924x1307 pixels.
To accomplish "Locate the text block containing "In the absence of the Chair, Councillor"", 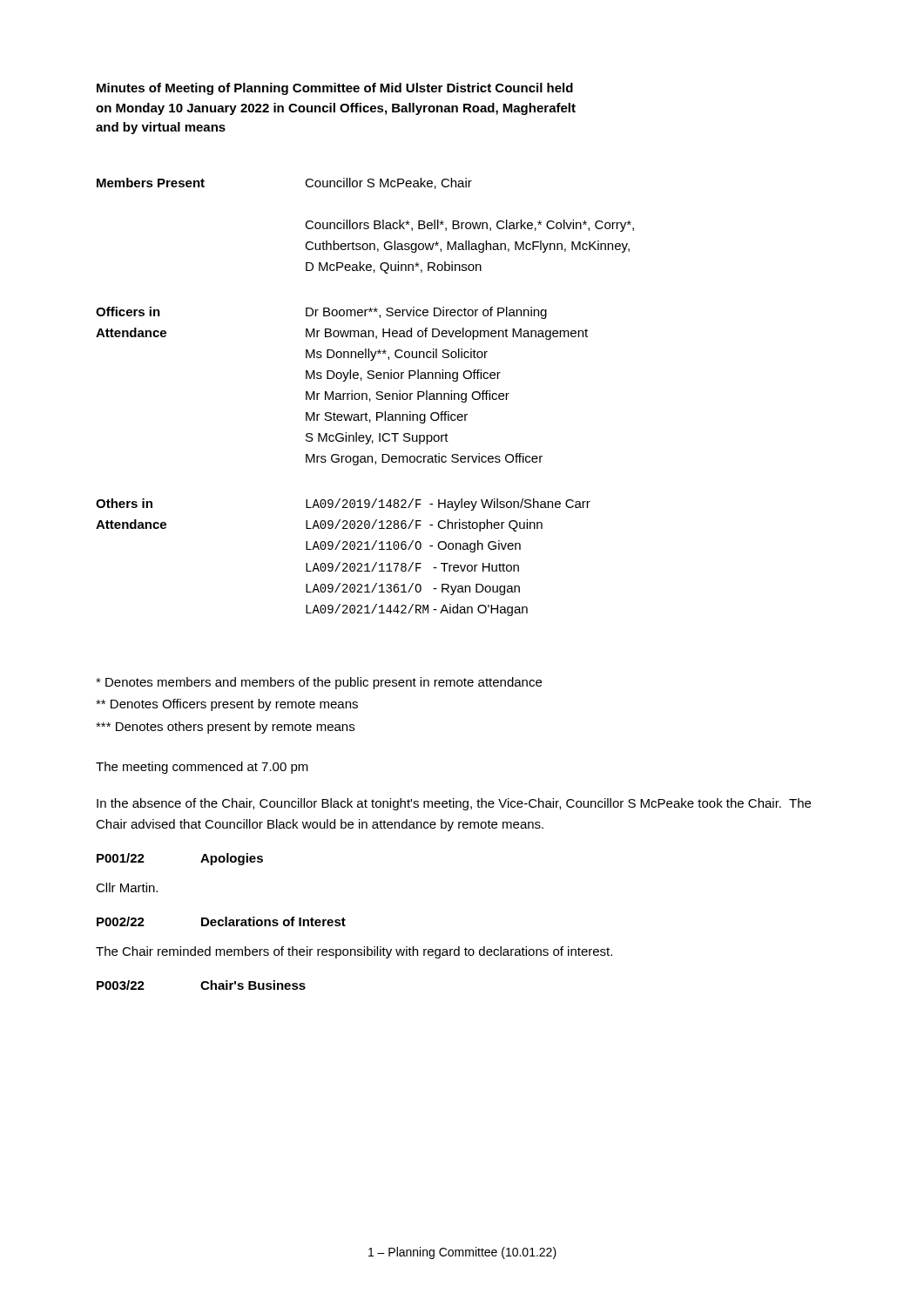I will (454, 814).
